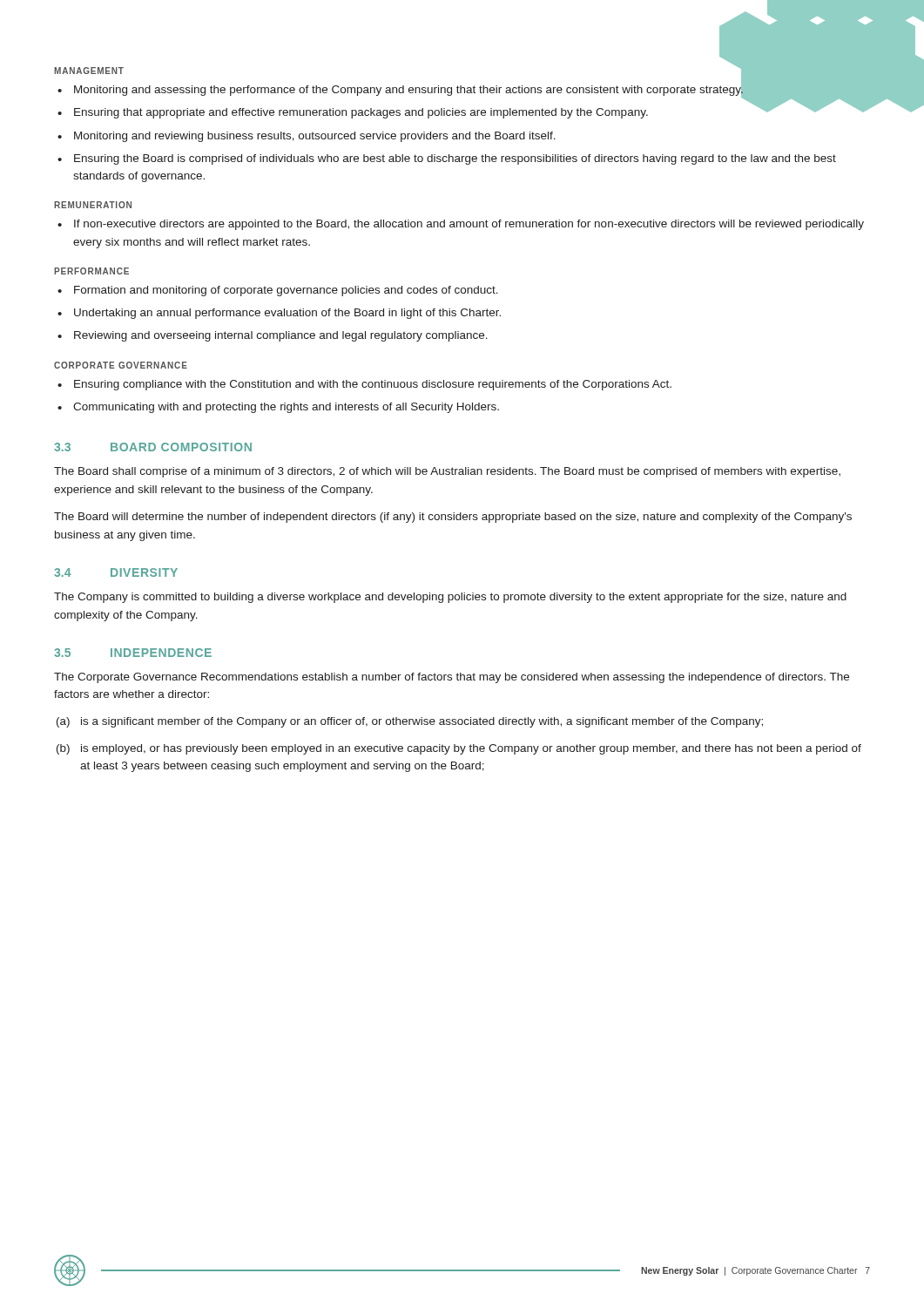Find the text block starting "(b)is employed, or has previously been"

click(x=458, y=756)
